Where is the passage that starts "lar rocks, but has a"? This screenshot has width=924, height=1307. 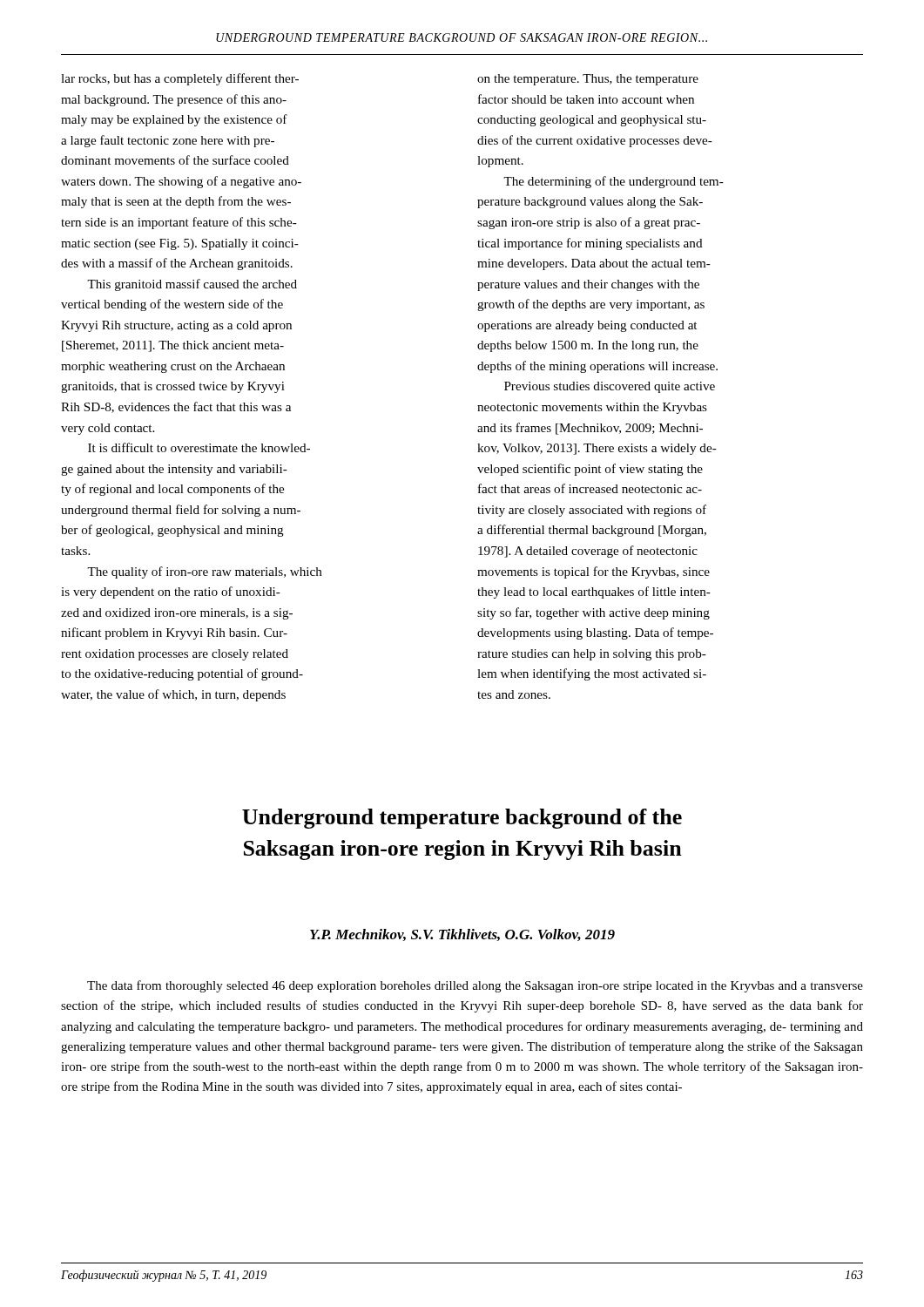[249, 386]
